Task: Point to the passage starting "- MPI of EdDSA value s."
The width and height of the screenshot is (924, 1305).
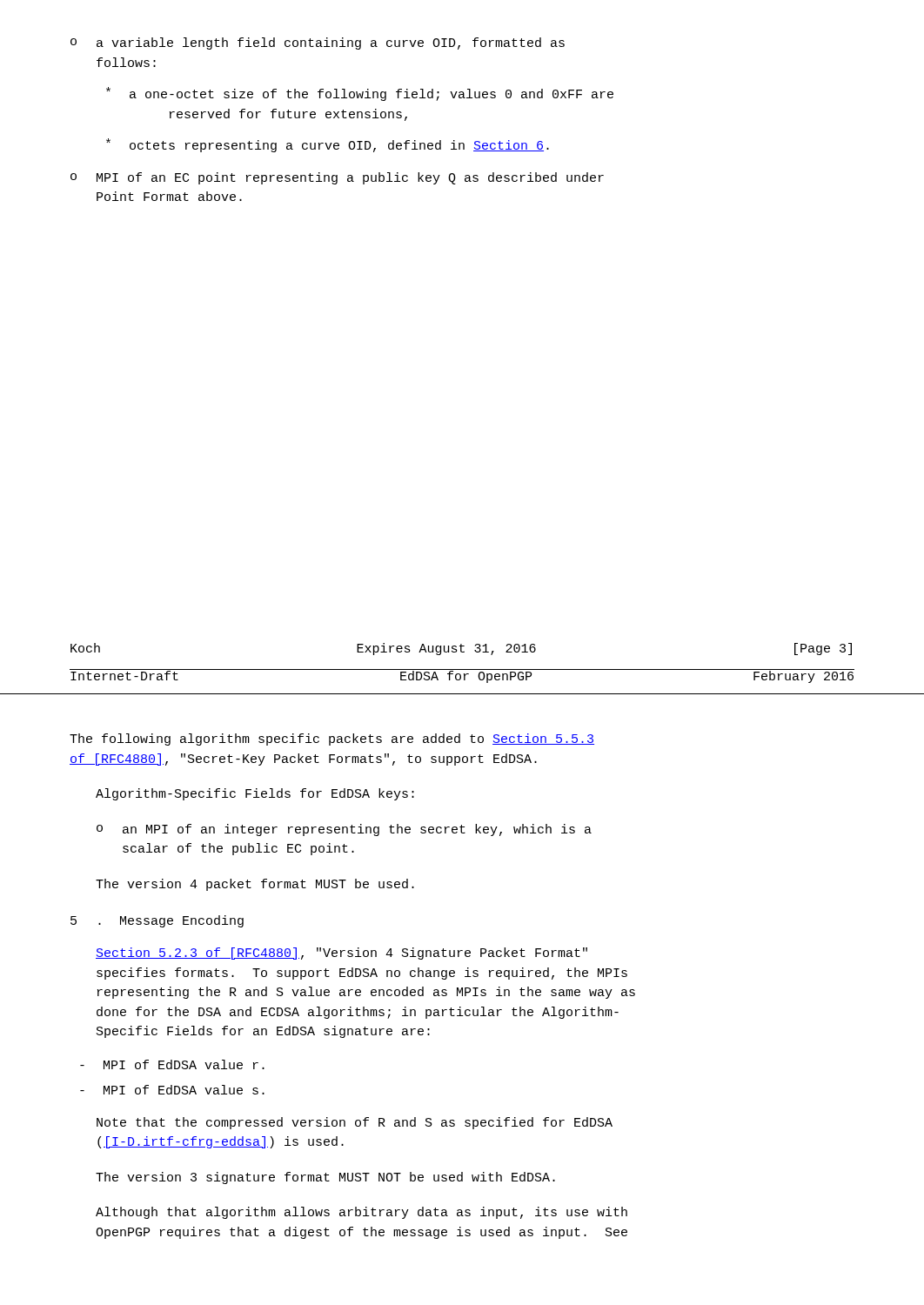Action: coord(173,1091)
